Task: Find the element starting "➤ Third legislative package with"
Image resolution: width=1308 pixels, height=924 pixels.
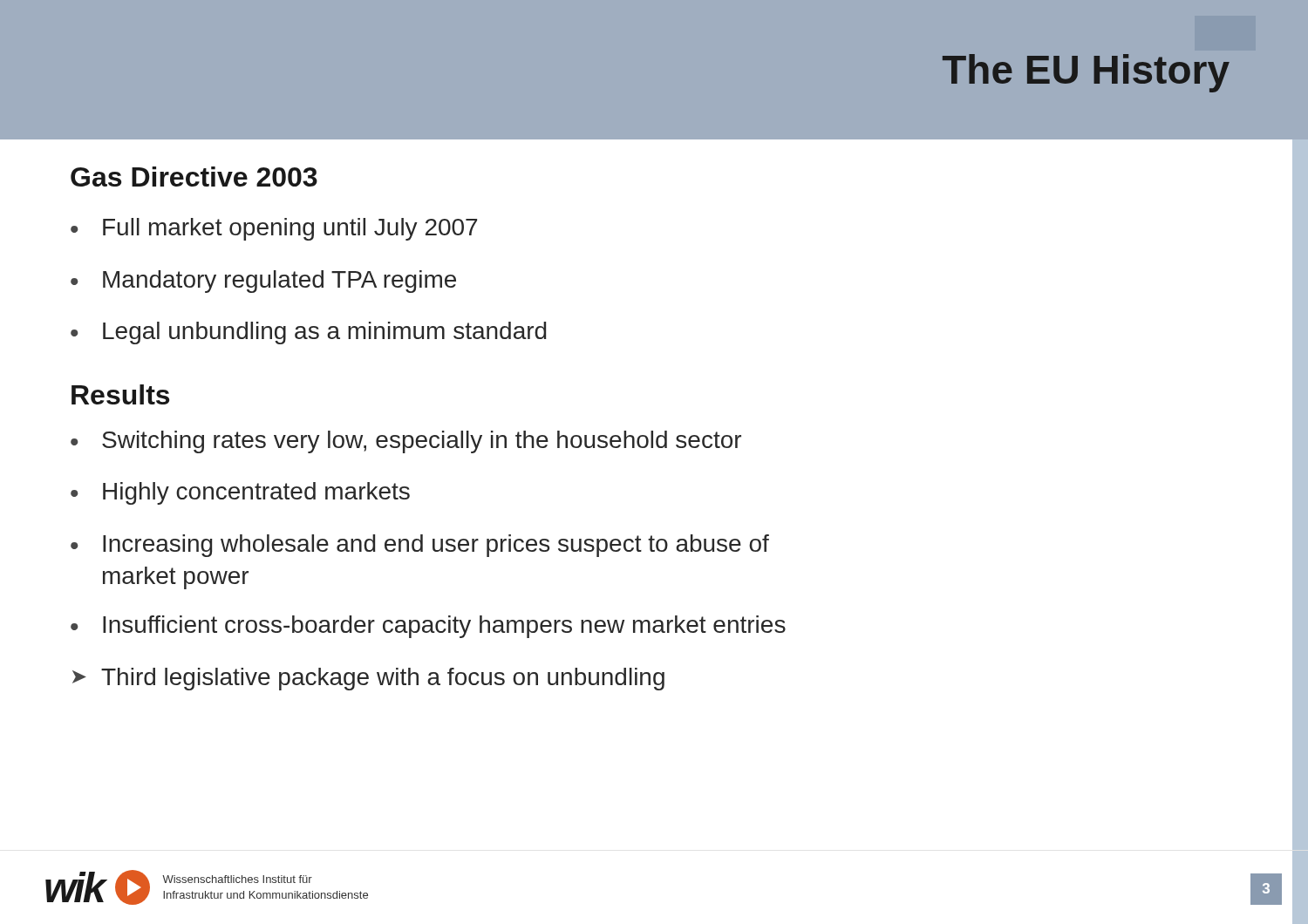Action: (368, 677)
